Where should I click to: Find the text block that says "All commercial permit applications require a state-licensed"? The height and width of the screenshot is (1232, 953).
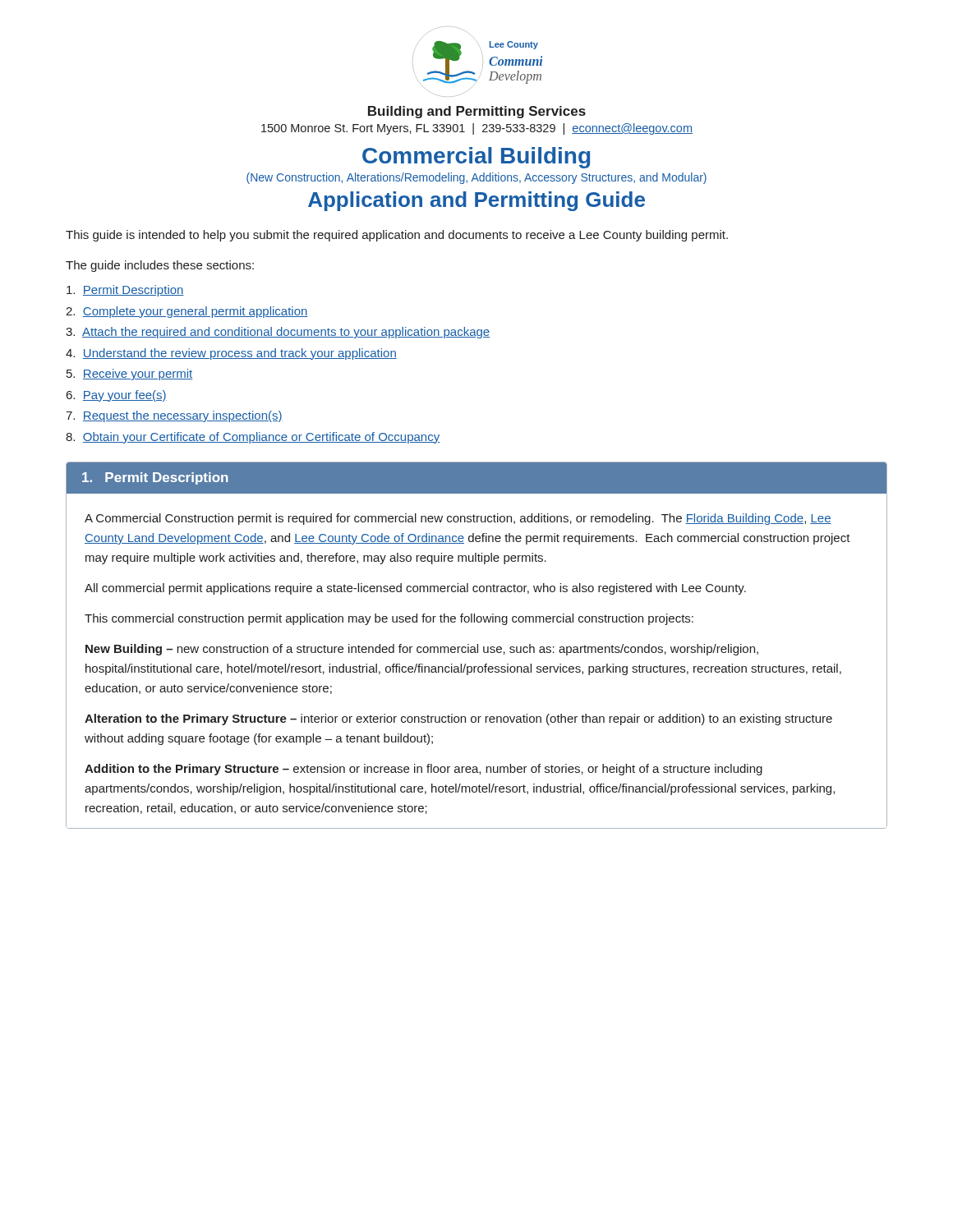(x=416, y=588)
